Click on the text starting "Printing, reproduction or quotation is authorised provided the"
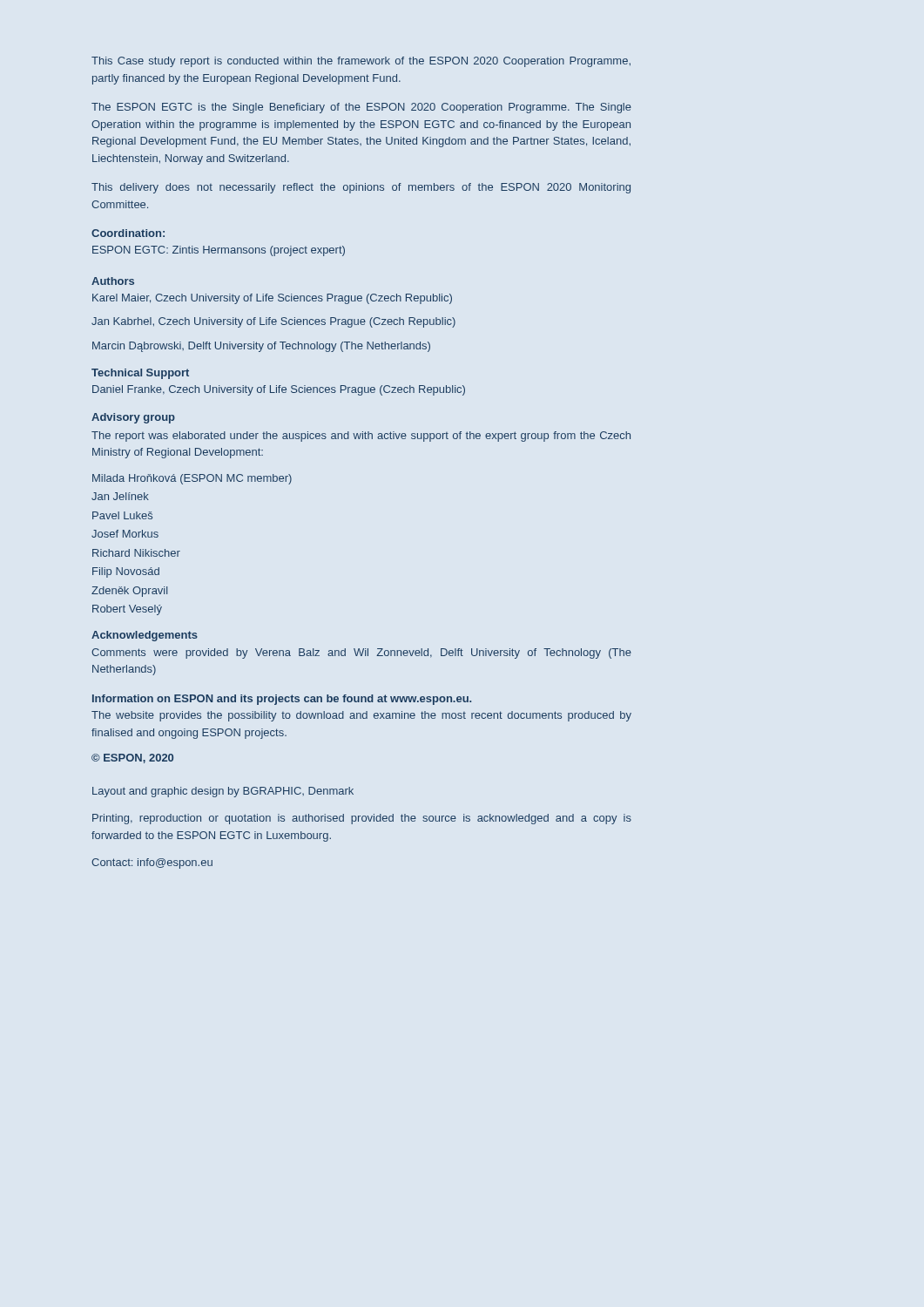Image resolution: width=924 pixels, height=1307 pixels. [361, 826]
